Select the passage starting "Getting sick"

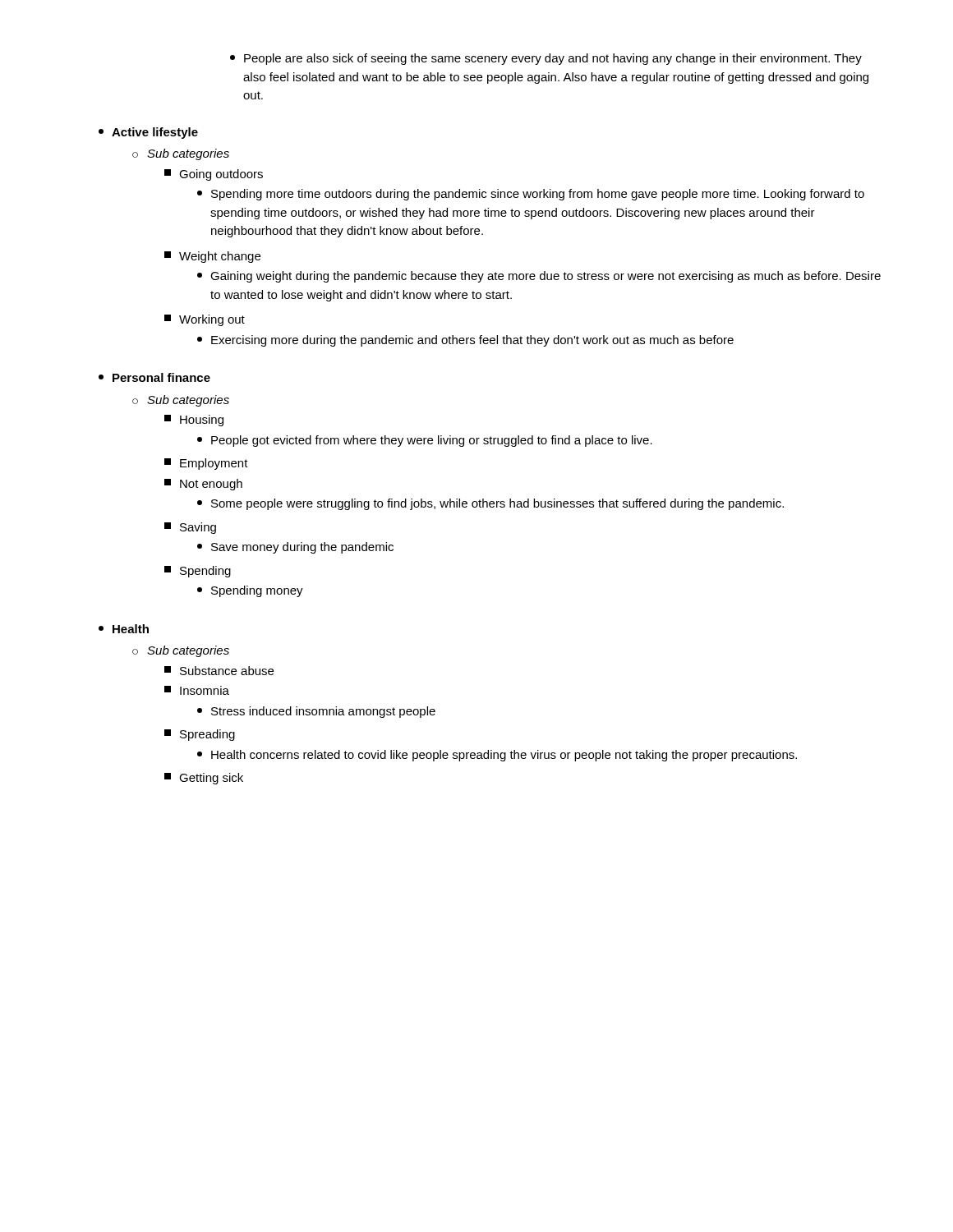pos(204,779)
